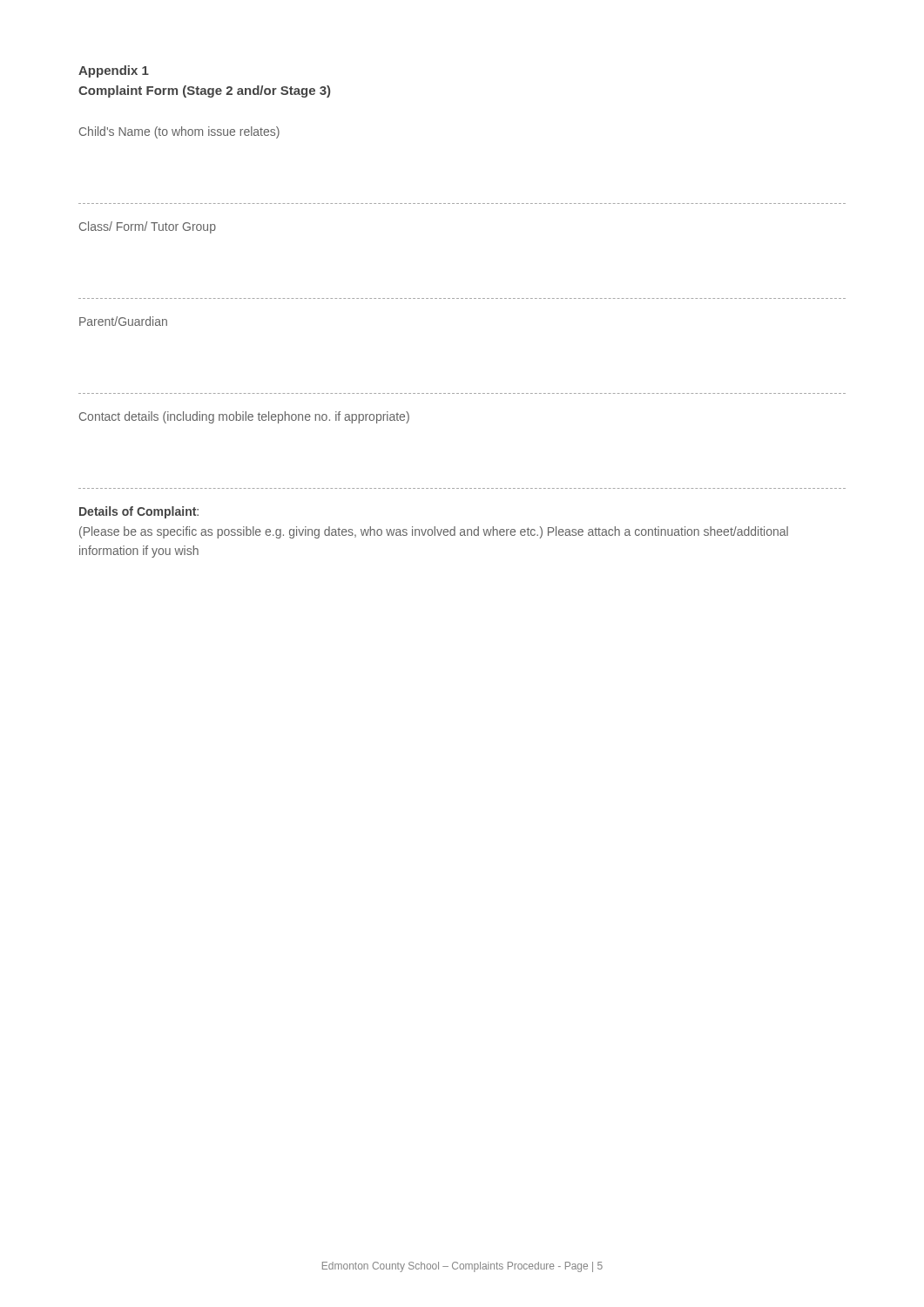Click on the text block that says "Contact details (including mobile telephone"

coord(244,417)
